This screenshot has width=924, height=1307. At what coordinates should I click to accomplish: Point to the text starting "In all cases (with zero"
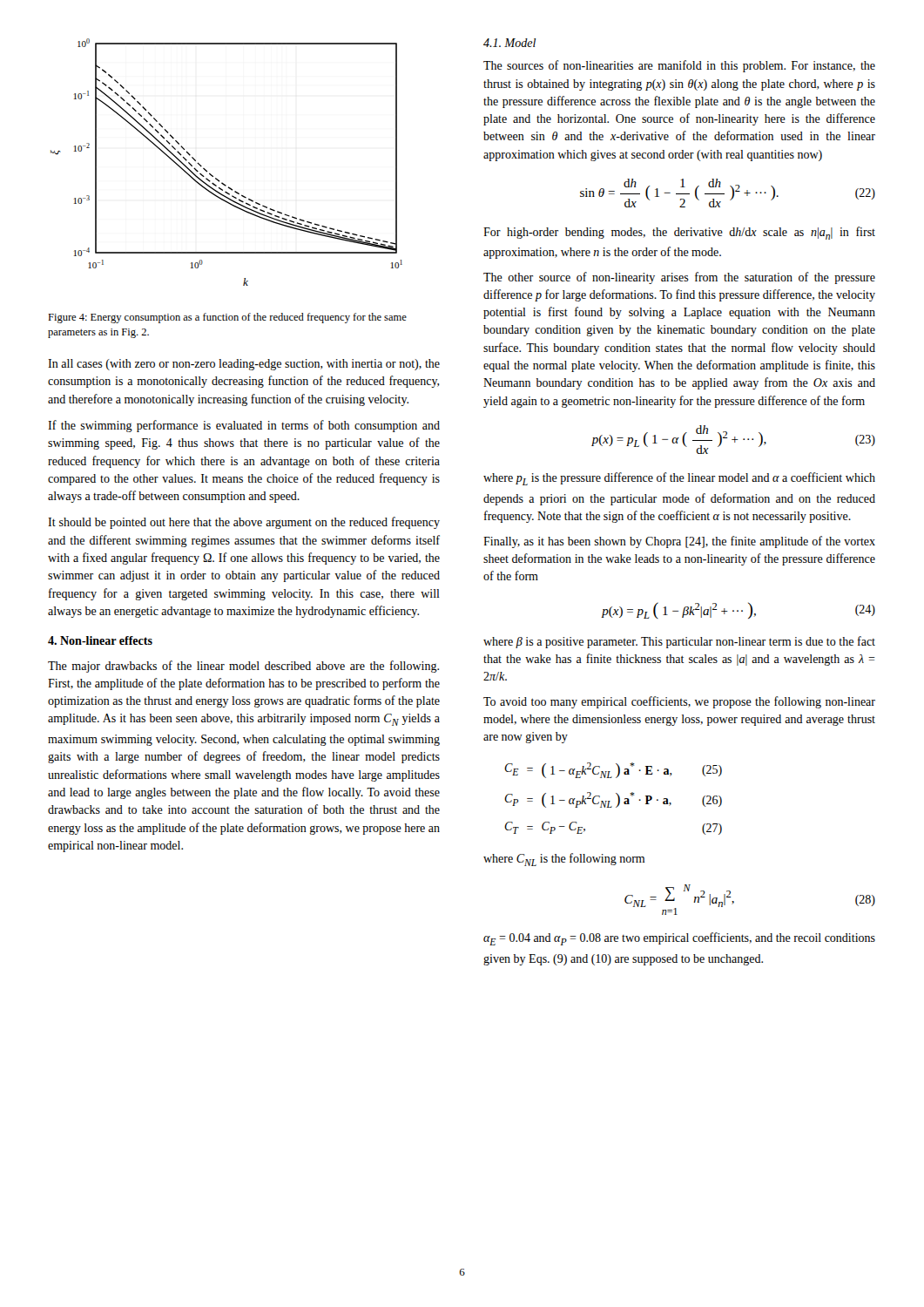244,382
